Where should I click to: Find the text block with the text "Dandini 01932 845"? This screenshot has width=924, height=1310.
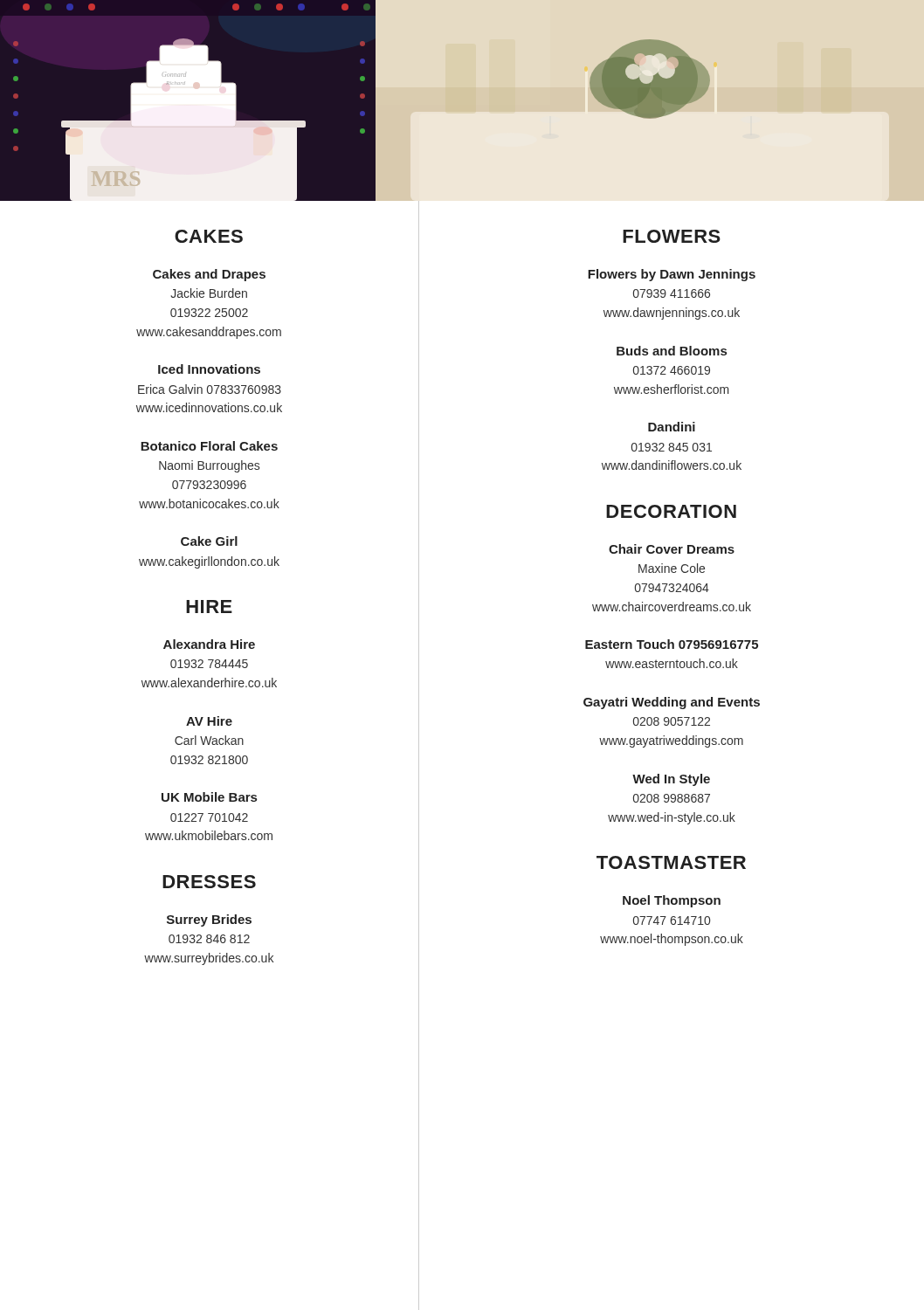coord(672,445)
